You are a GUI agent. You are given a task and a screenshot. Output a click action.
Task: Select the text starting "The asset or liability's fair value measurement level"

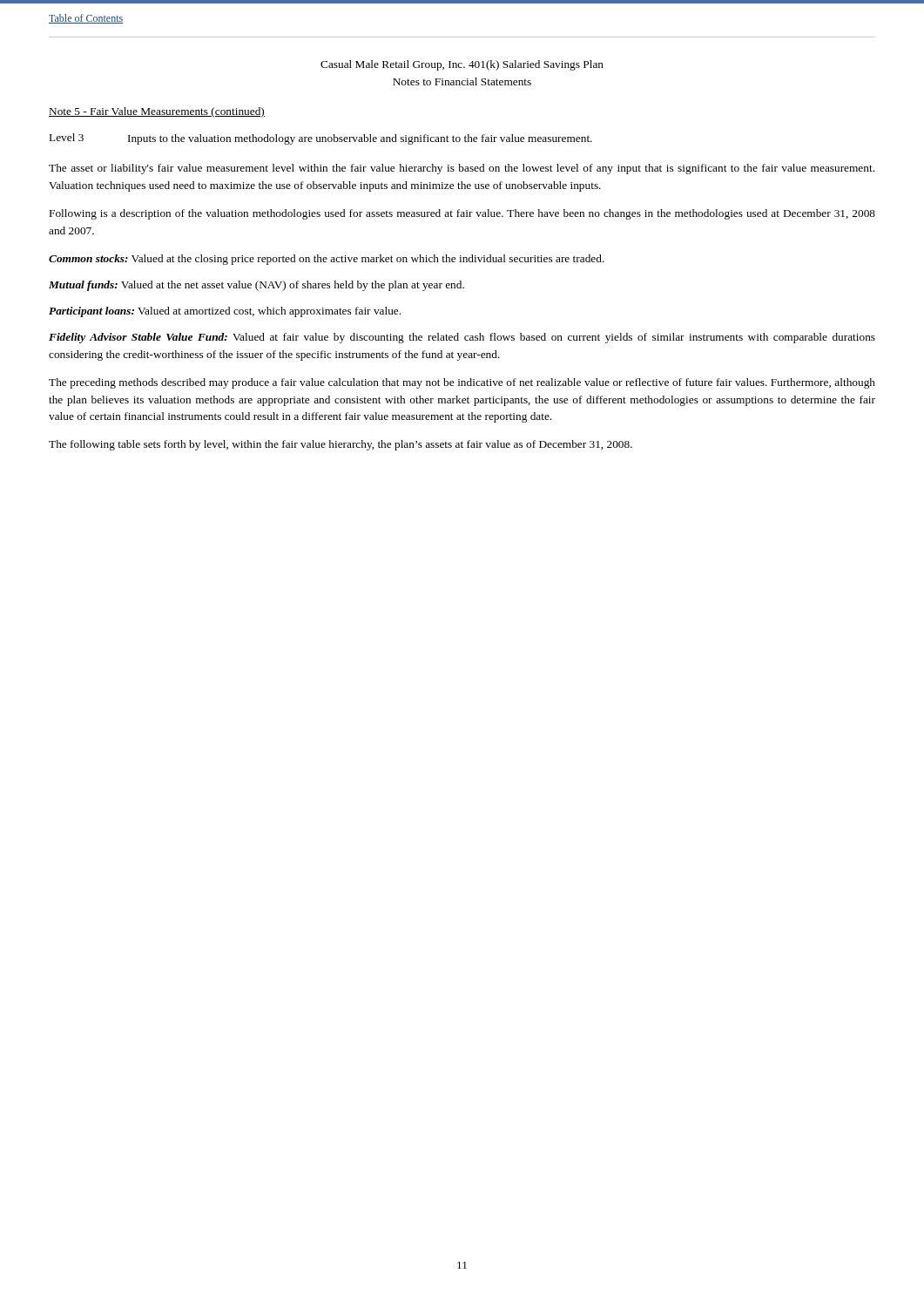[462, 176]
